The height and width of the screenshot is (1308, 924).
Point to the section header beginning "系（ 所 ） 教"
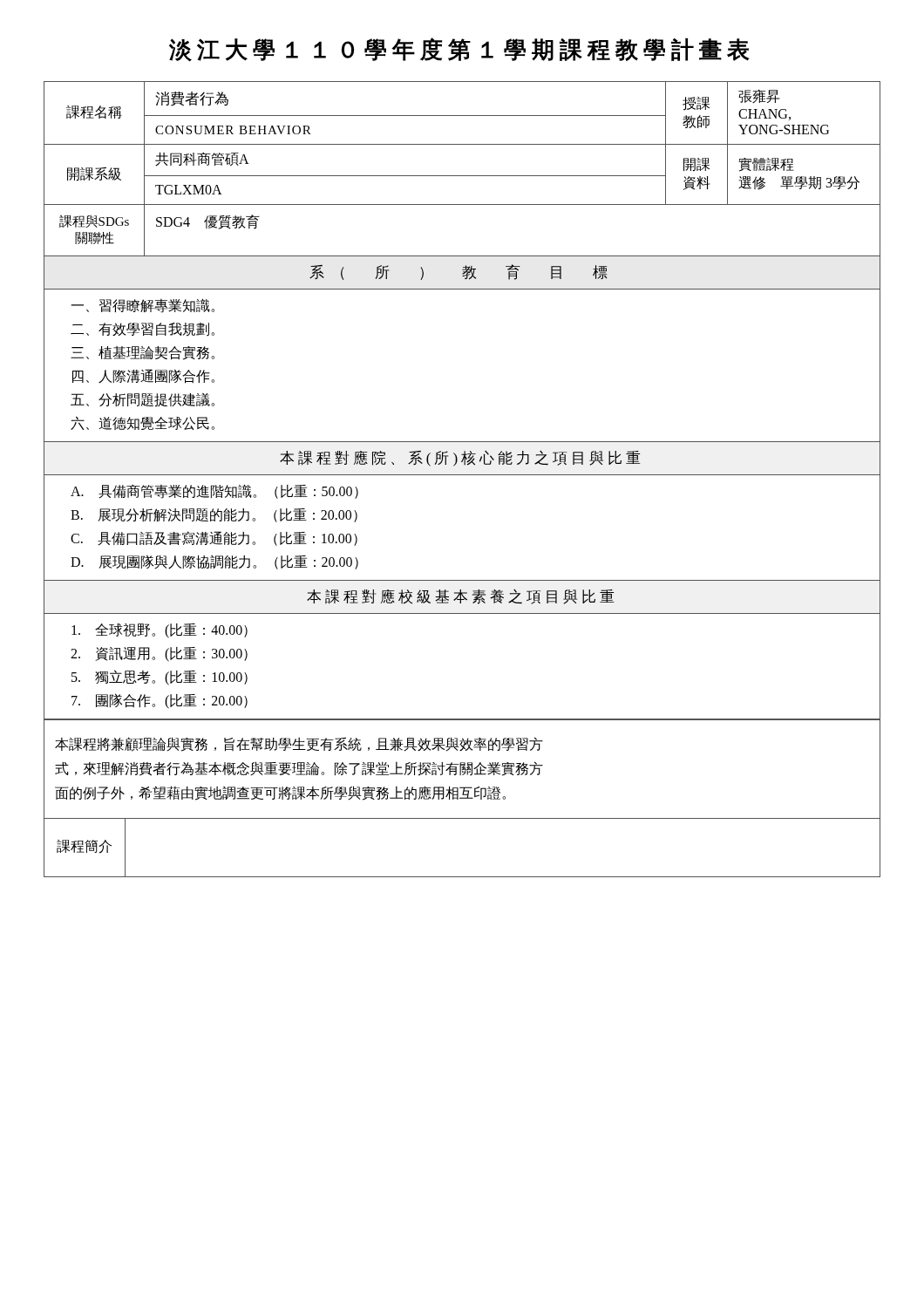tap(462, 273)
